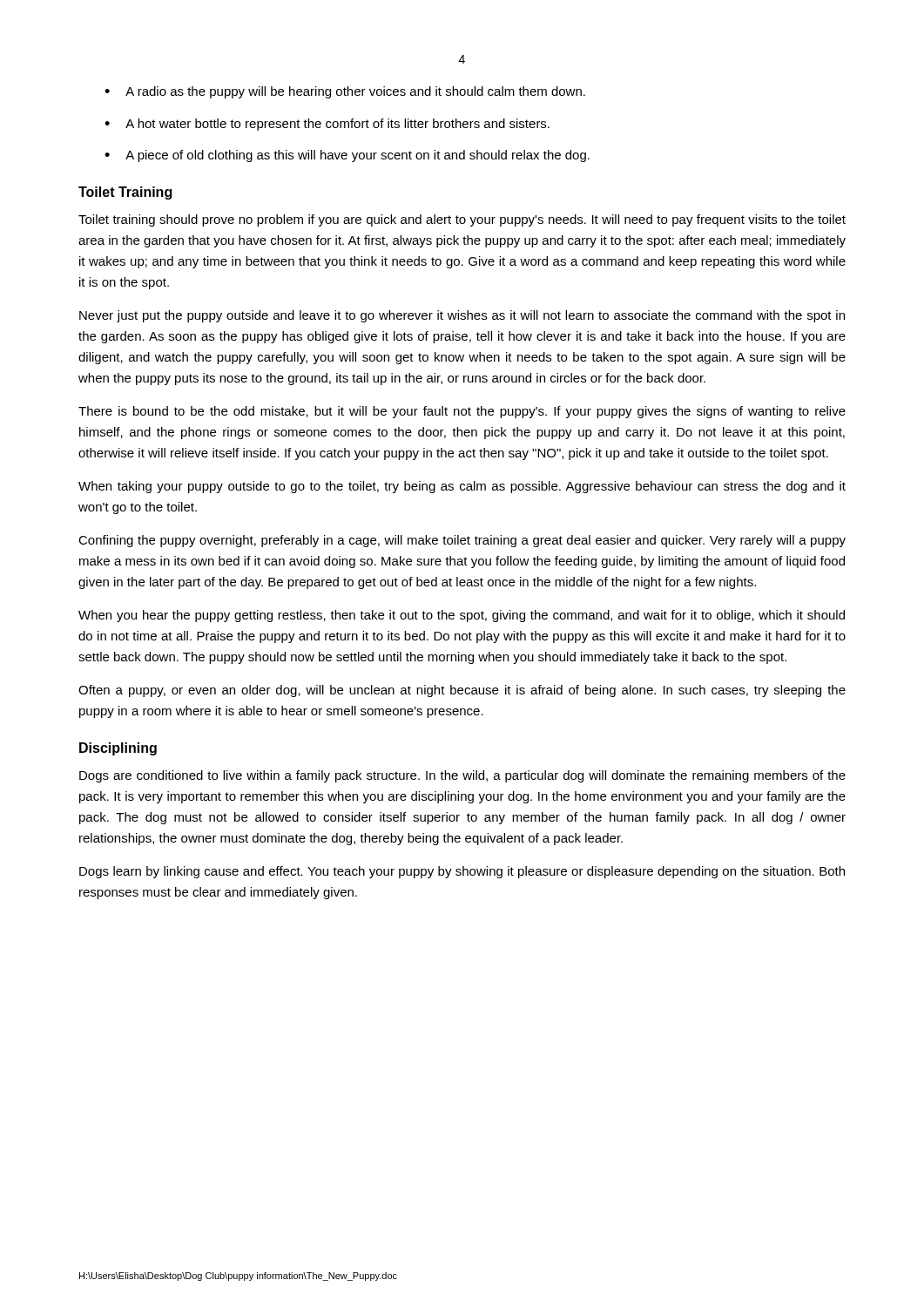The height and width of the screenshot is (1307, 924).
Task: Locate the block of text that opens with "When taking your puppy outside"
Action: pyautogui.click(x=462, y=496)
